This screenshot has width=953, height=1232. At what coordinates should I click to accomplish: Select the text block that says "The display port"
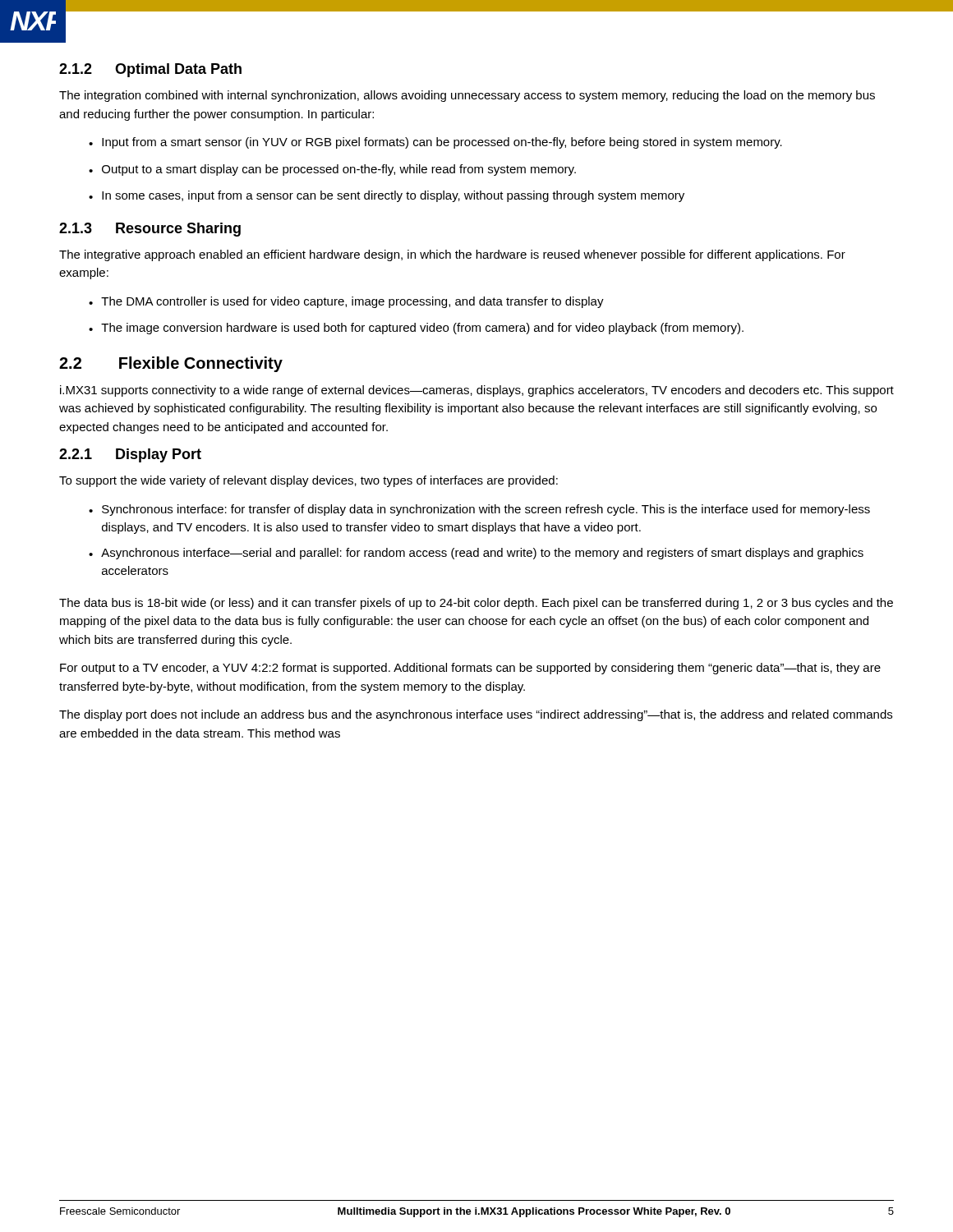pos(476,724)
